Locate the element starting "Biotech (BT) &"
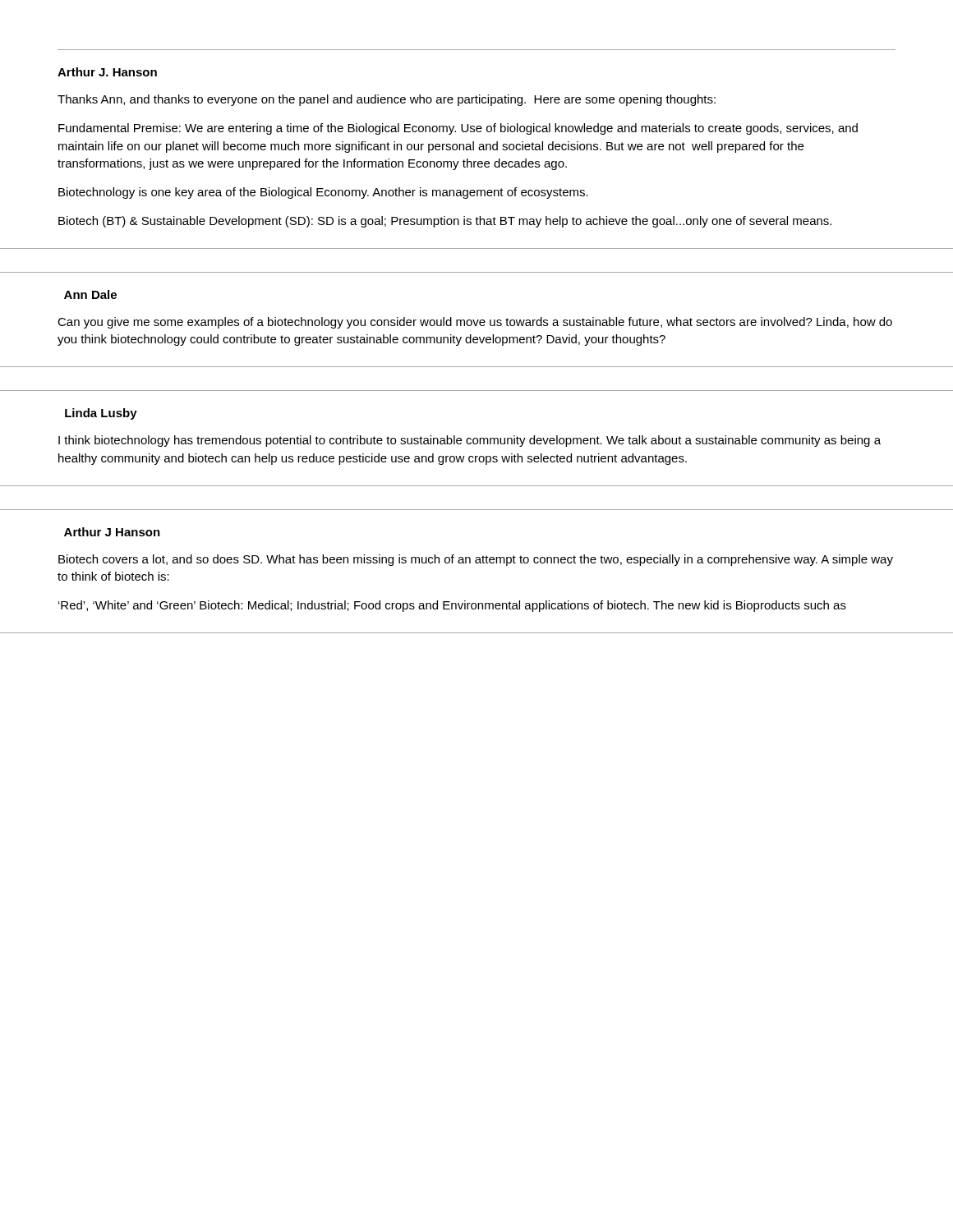This screenshot has width=953, height=1232. (x=445, y=220)
